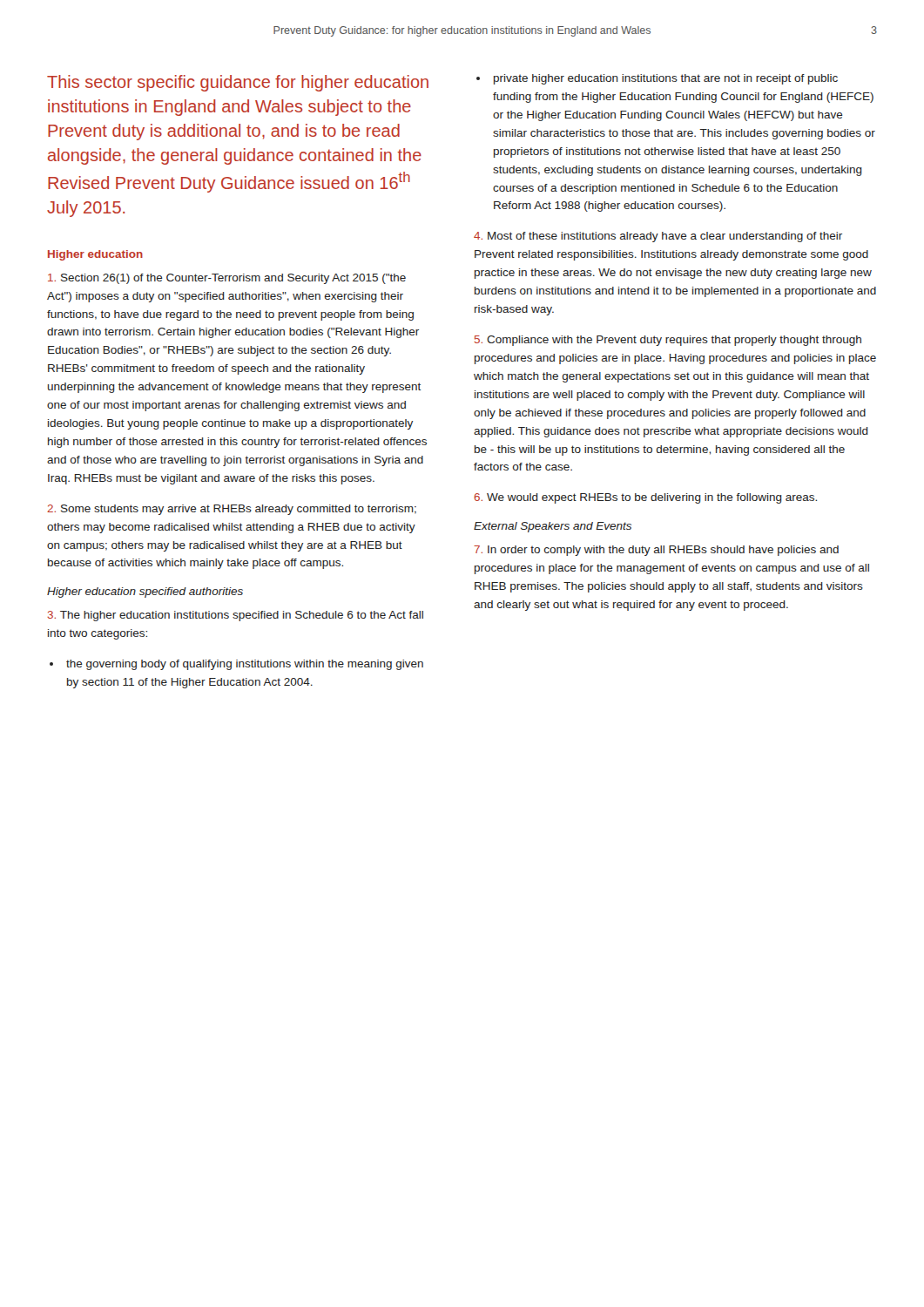Click the passage that begins "Most of these institutions already have a clear"

675,273
